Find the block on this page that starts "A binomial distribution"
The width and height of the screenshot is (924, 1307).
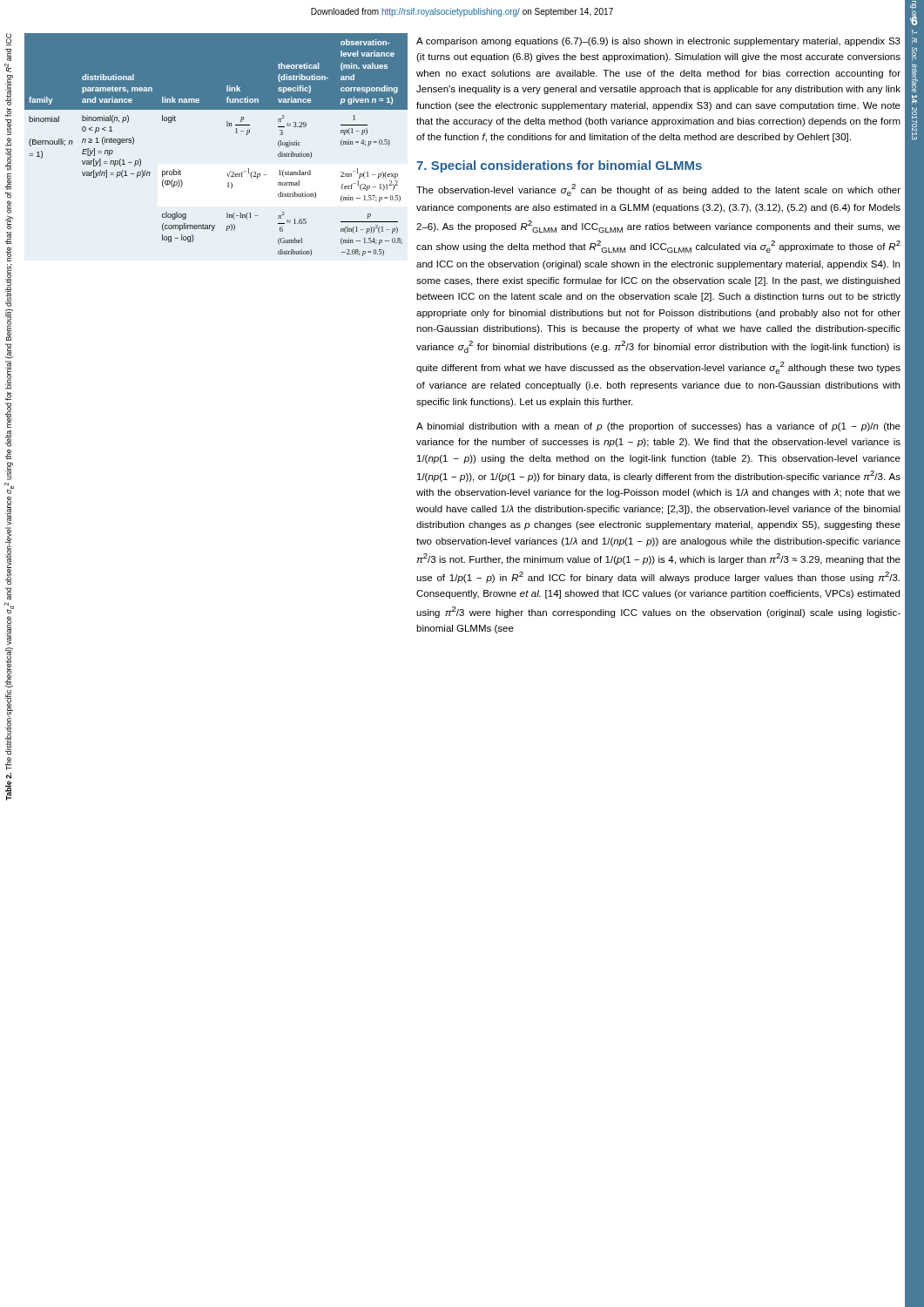(658, 527)
